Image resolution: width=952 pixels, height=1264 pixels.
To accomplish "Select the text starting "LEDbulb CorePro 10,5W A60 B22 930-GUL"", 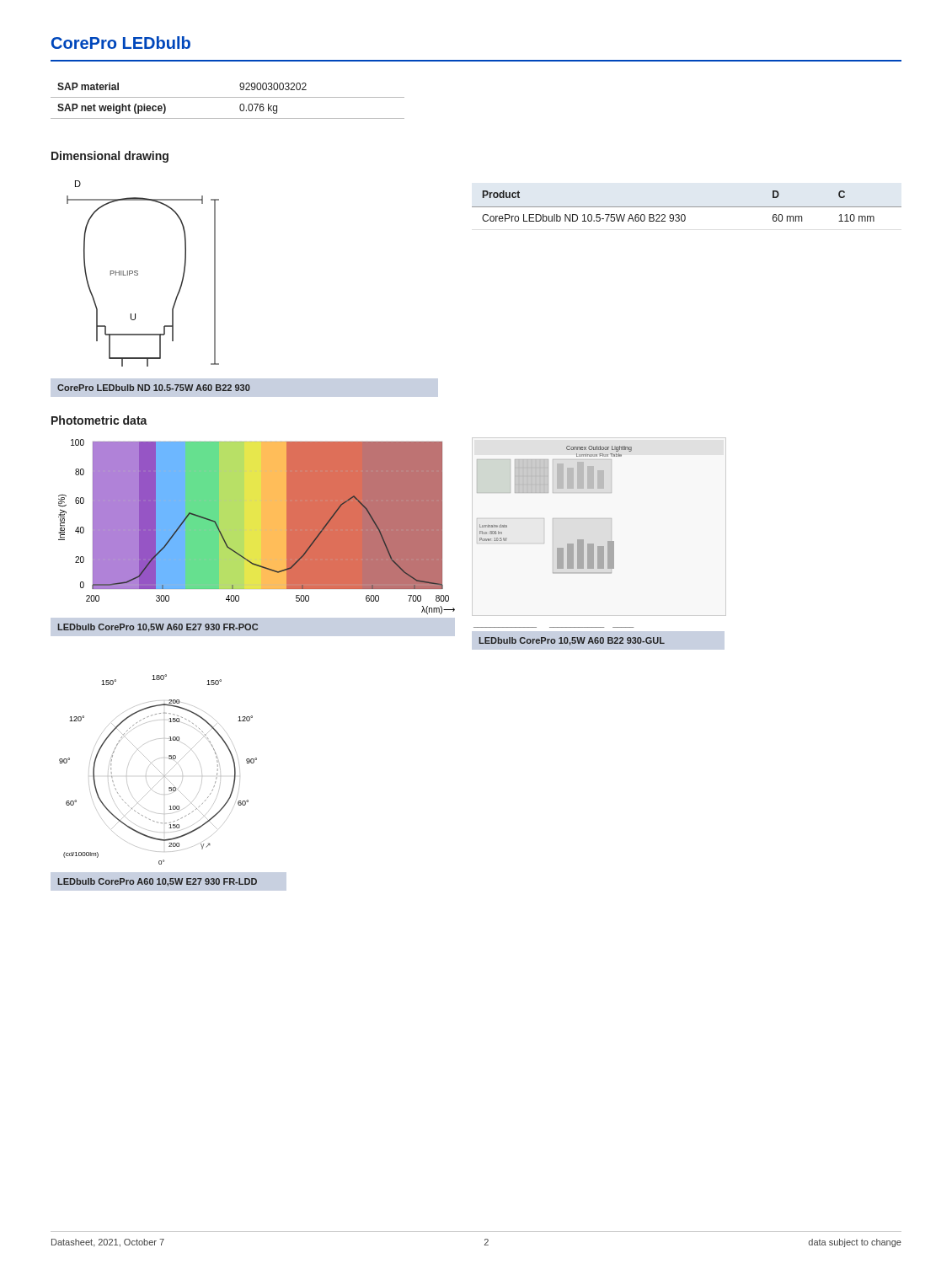I will [572, 640].
